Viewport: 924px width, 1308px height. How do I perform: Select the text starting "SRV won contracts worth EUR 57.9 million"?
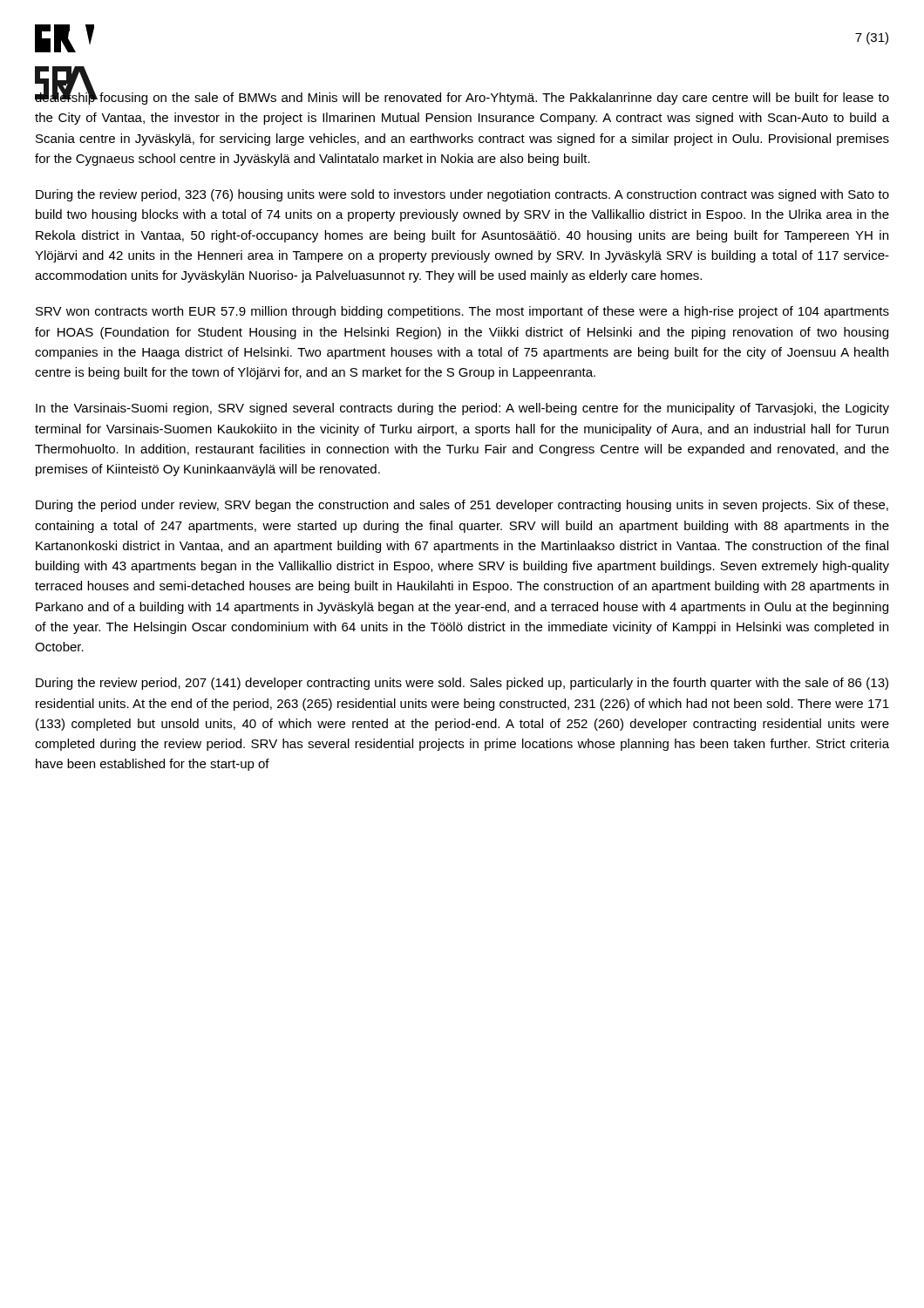coord(462,342)
